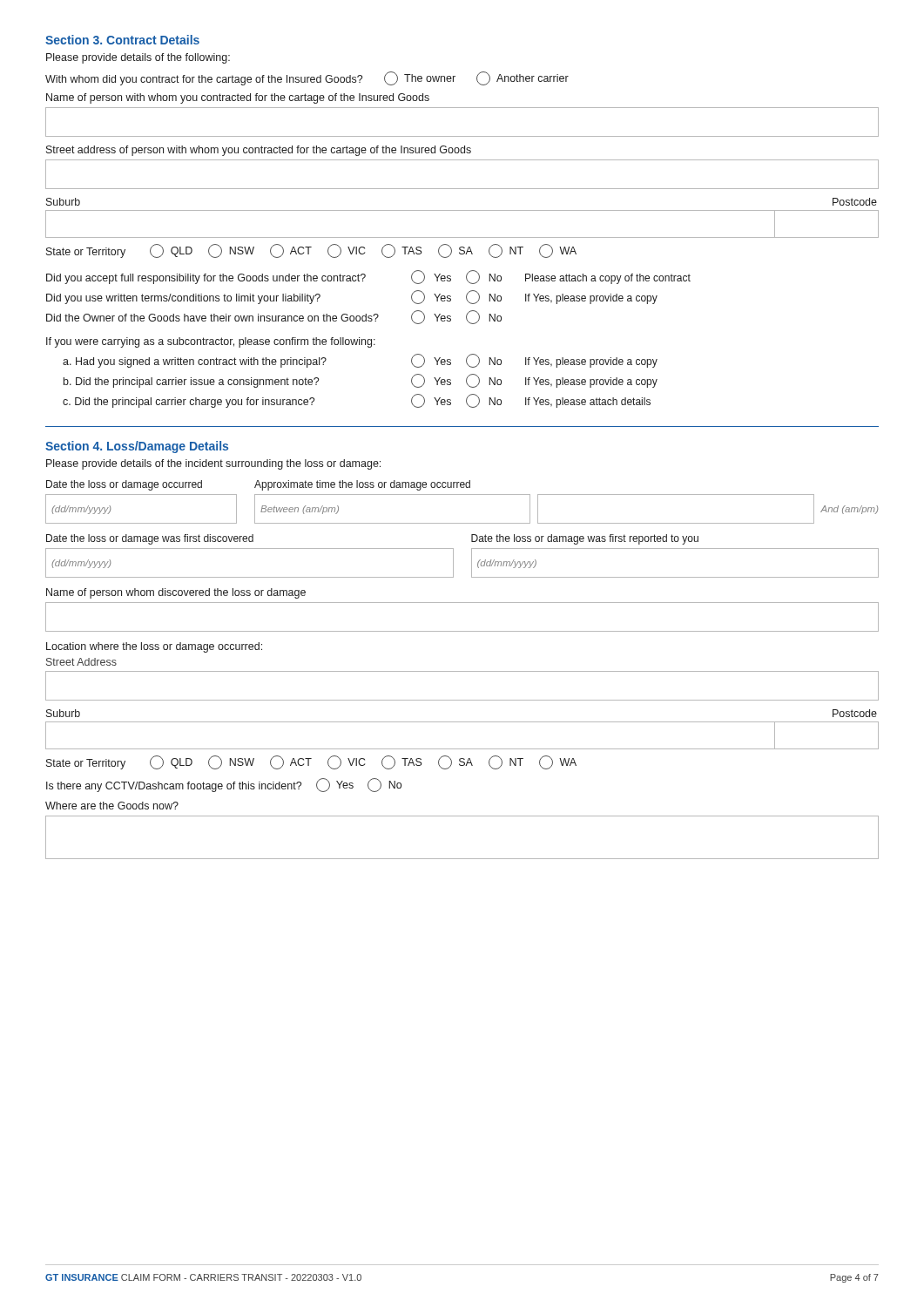Point to the block beginning "Did you accept full responsibility for the"
The width and height of the screenshot is (924, 1307).
(368, 278)
